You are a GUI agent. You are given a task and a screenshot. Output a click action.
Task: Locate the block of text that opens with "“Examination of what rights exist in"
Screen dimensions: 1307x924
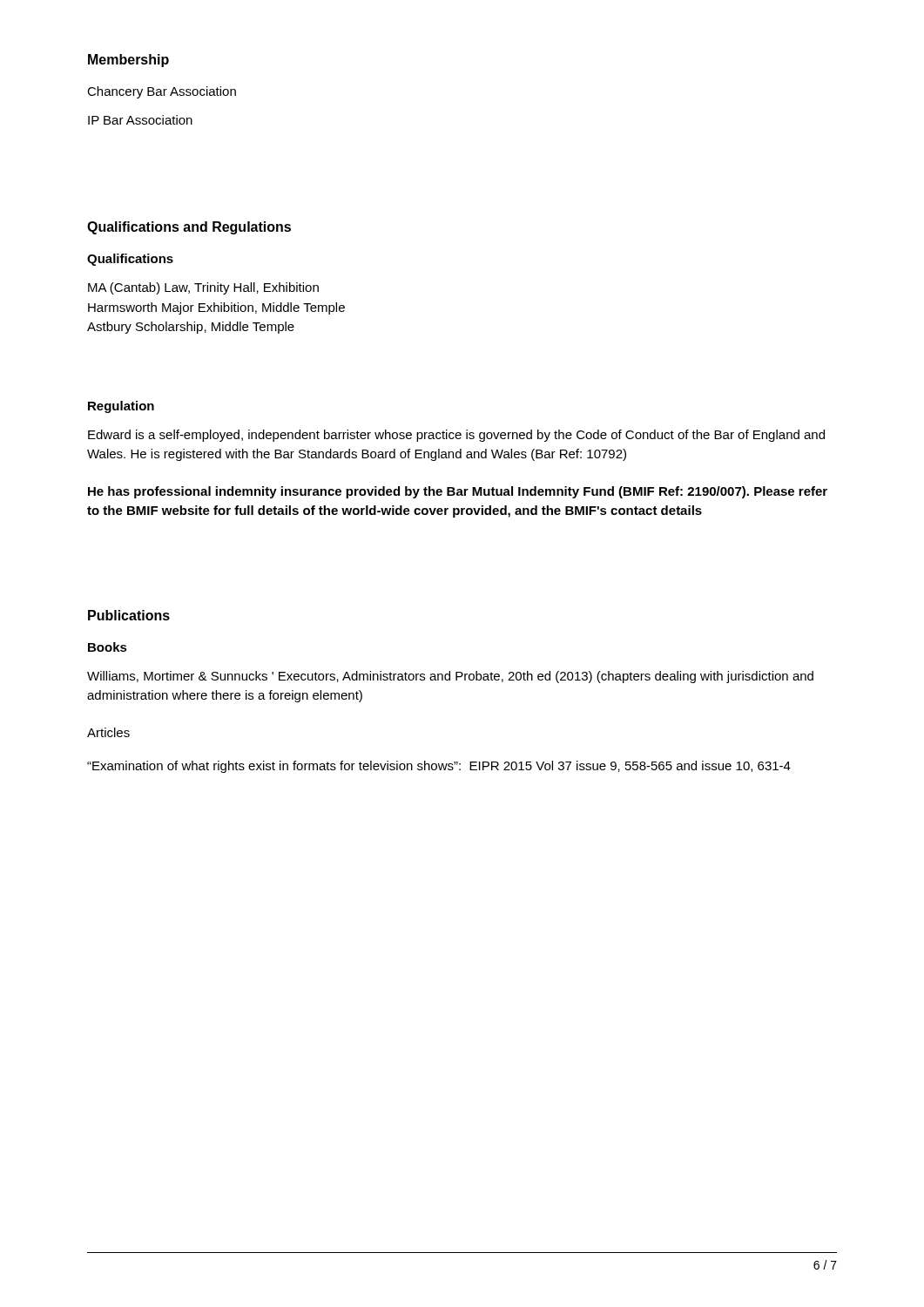[439, 765]
